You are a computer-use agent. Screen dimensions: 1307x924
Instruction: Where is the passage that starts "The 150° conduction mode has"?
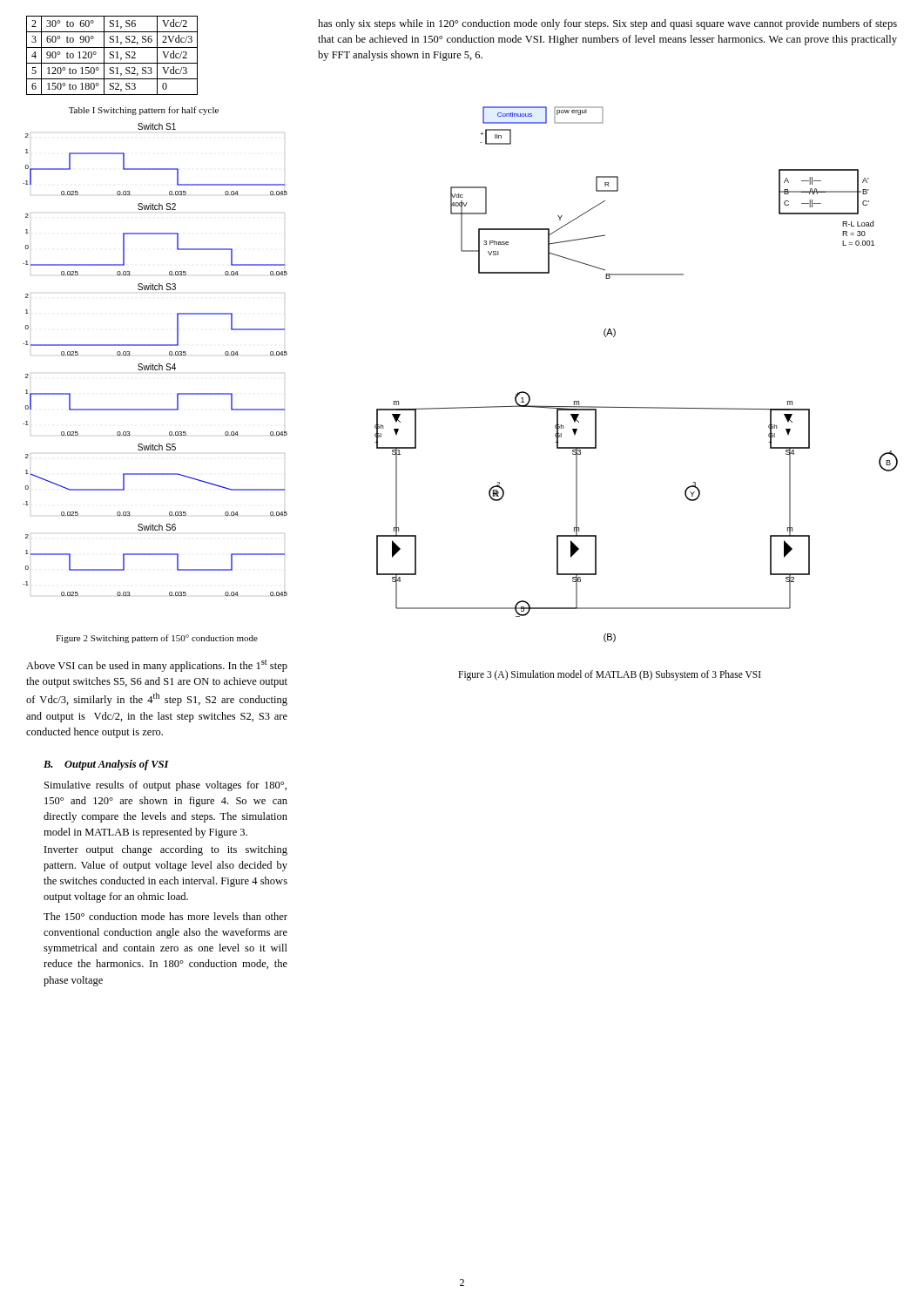[x=165, y=948]
